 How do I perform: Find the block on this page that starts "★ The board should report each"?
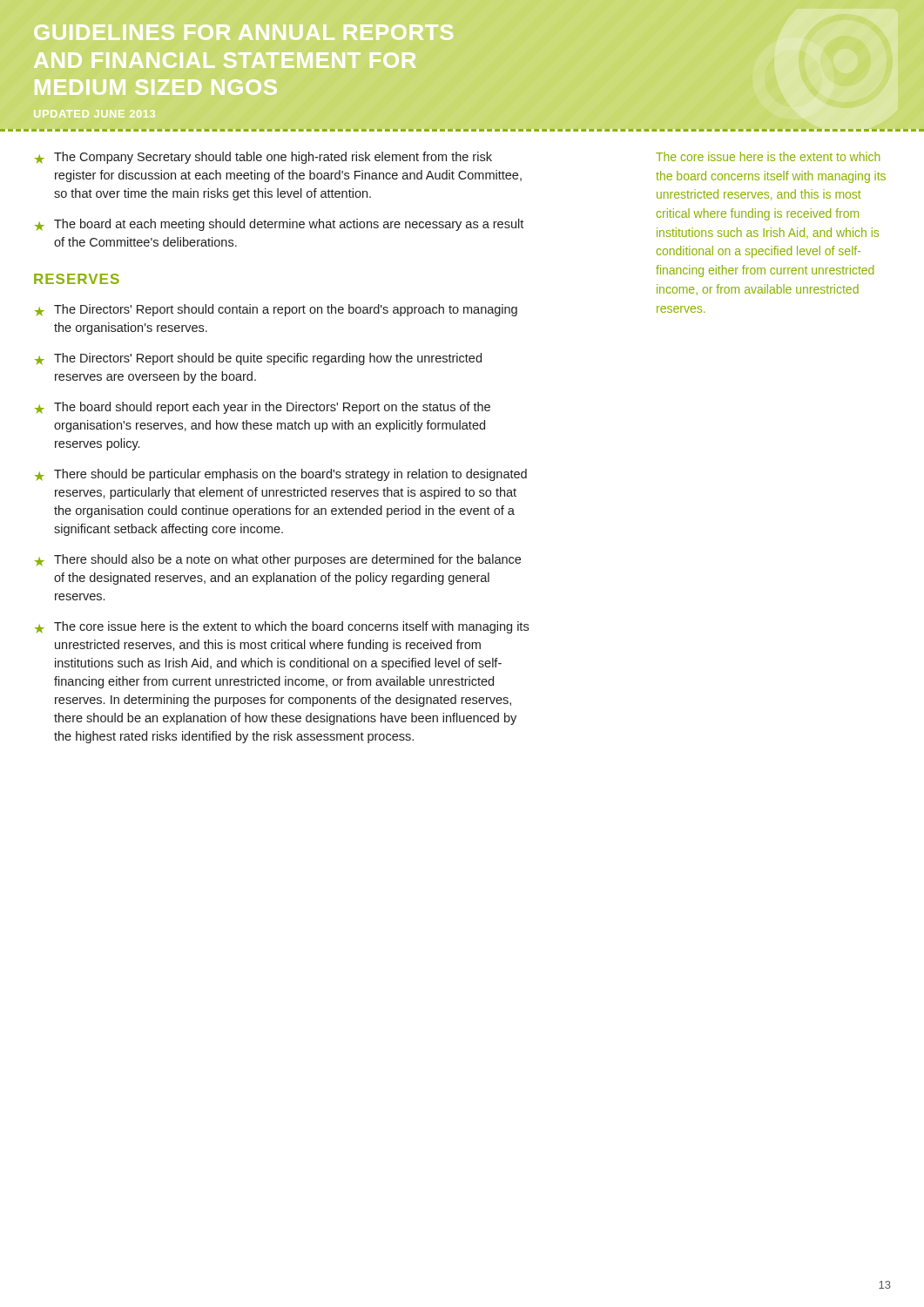281,426
